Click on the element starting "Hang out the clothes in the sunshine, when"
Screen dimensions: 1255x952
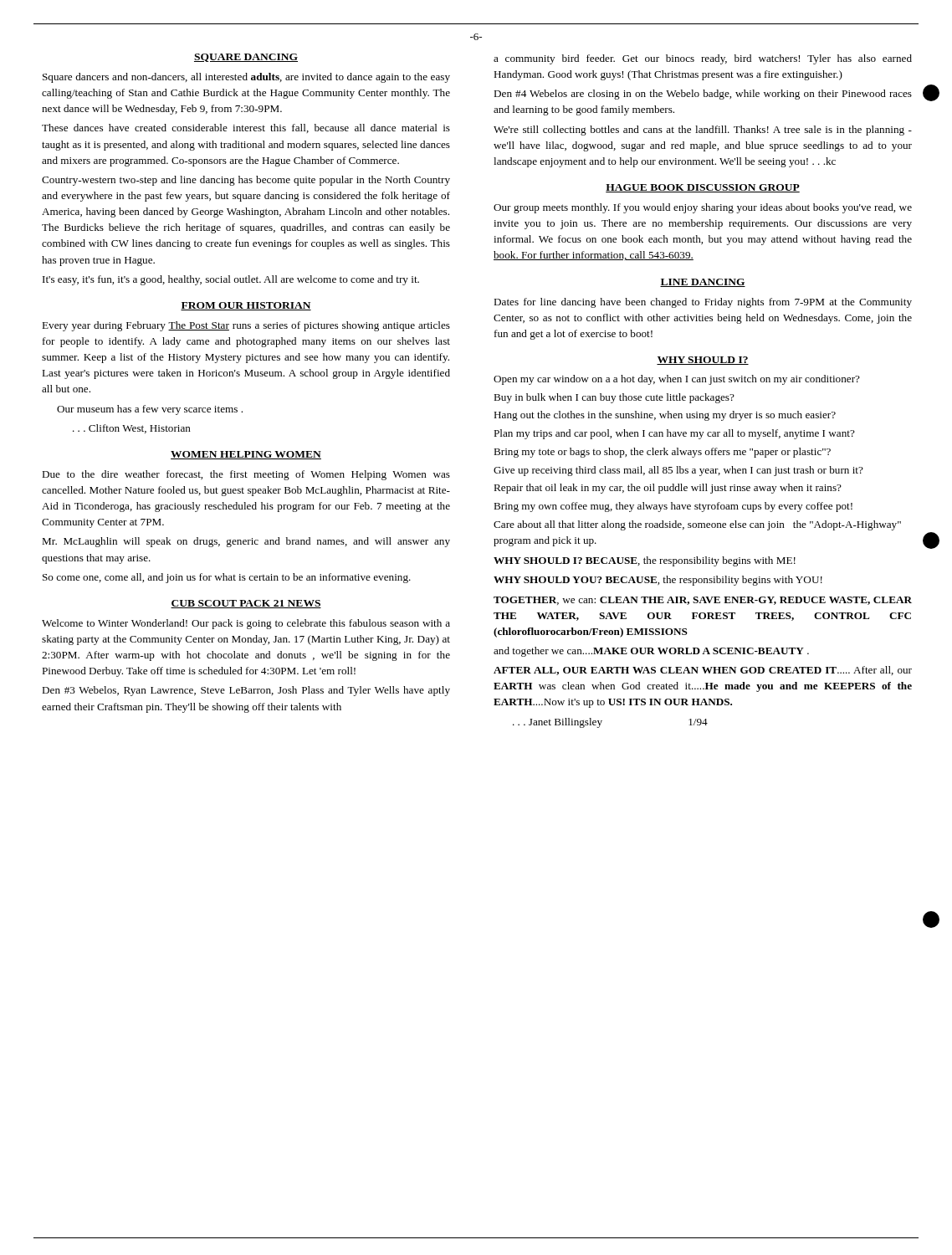coord(665,415)
